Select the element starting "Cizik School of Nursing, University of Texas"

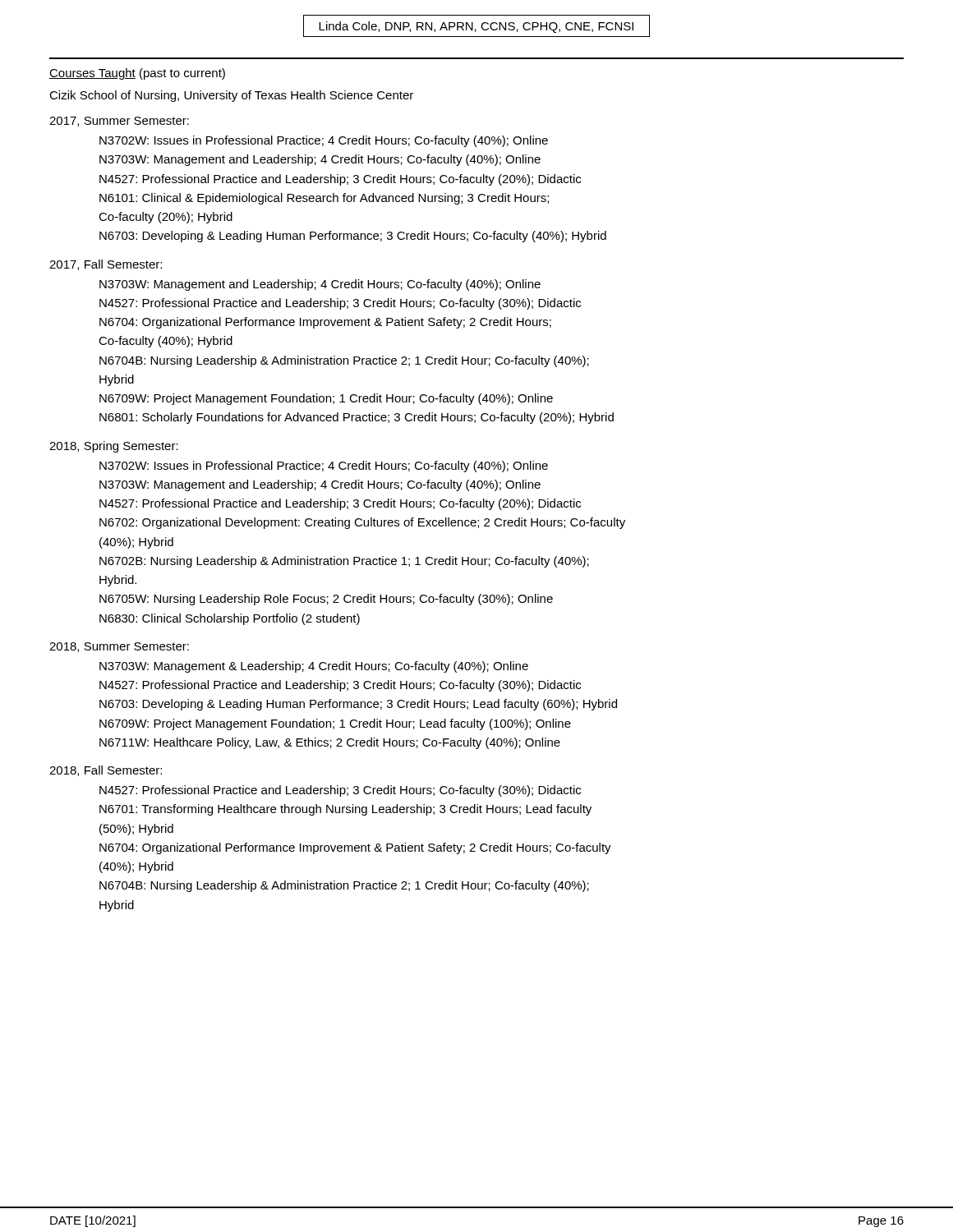click(231, 95)
